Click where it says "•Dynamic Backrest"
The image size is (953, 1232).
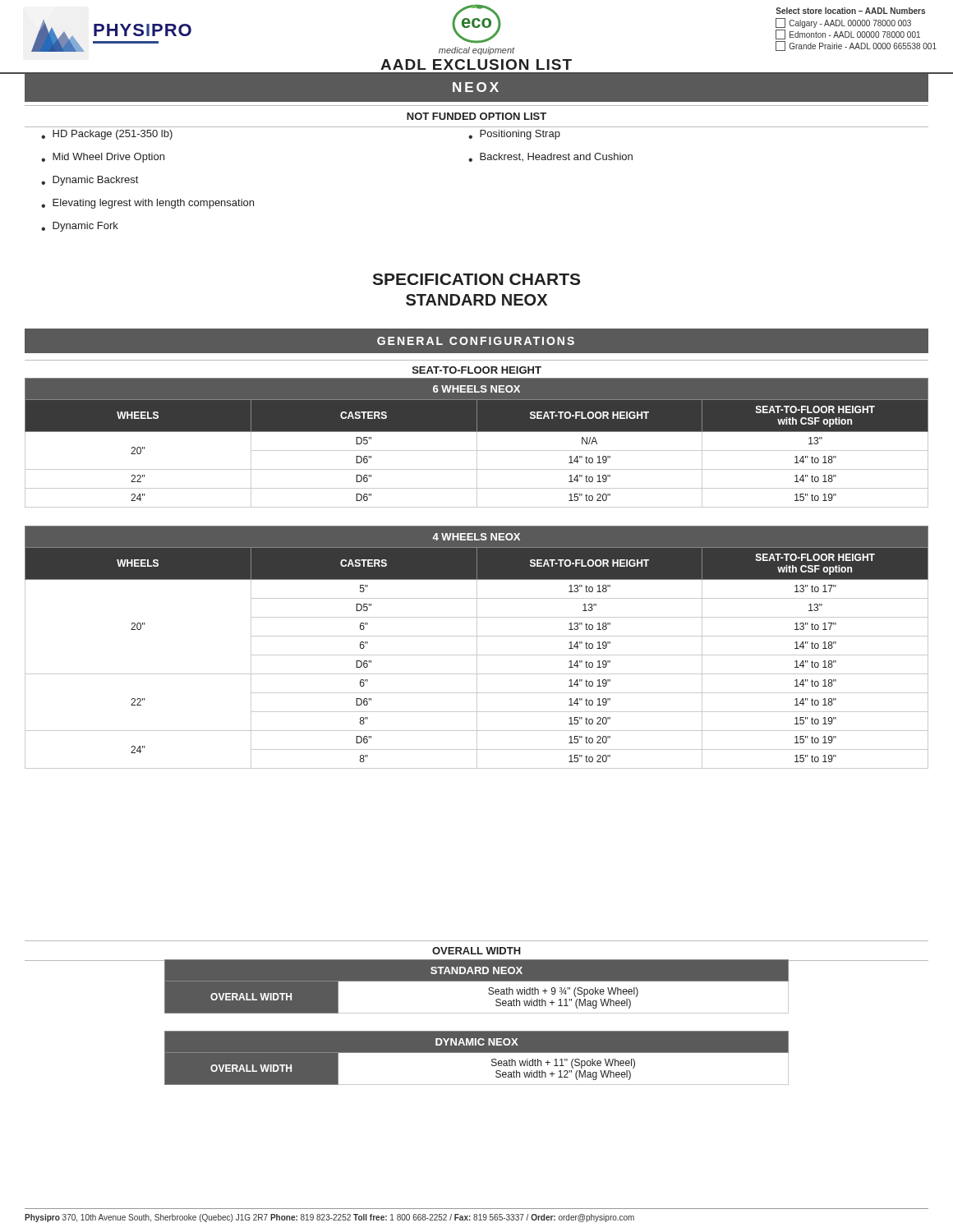click(90, 182)
